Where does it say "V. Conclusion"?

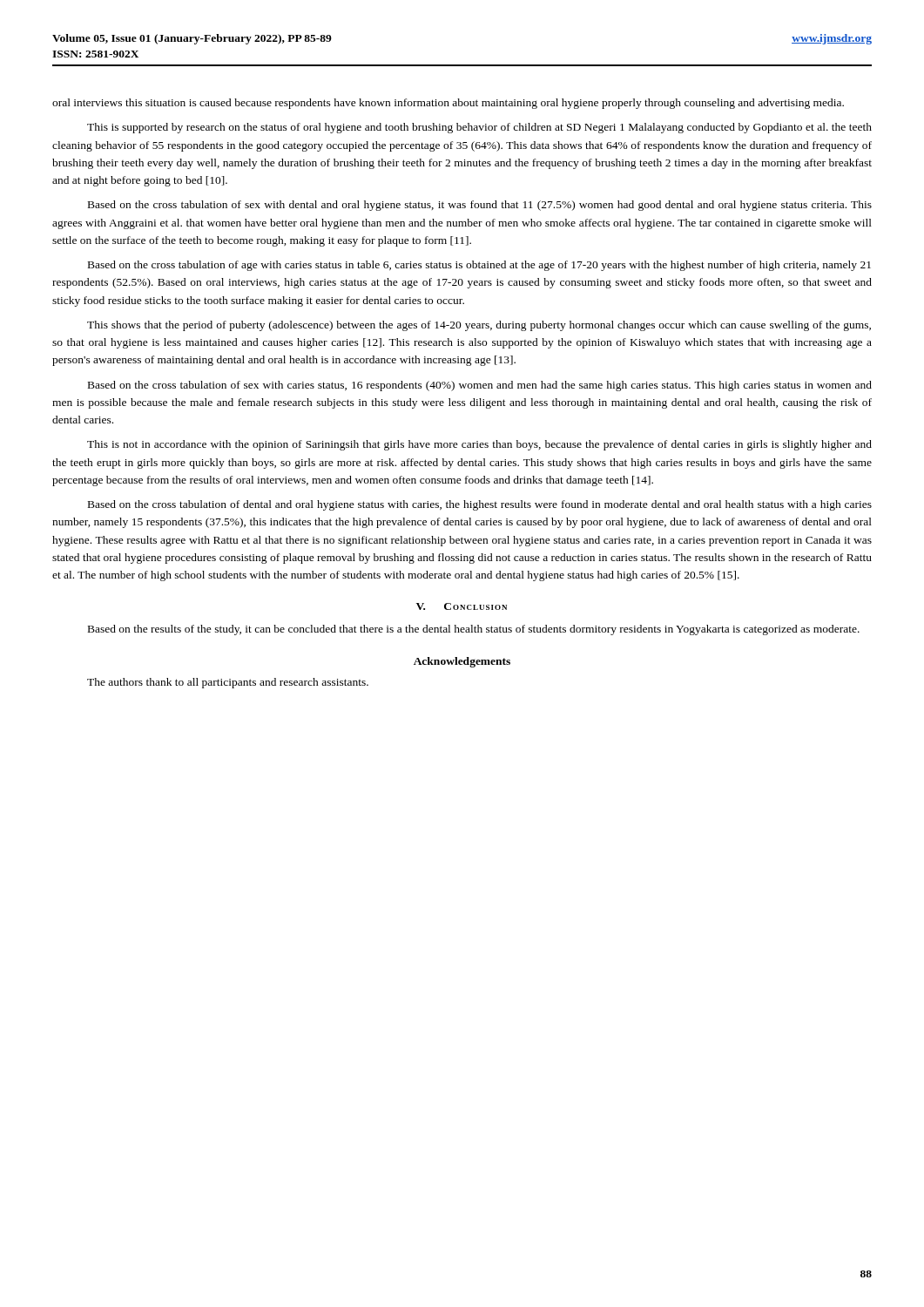(x=462, y=606)
